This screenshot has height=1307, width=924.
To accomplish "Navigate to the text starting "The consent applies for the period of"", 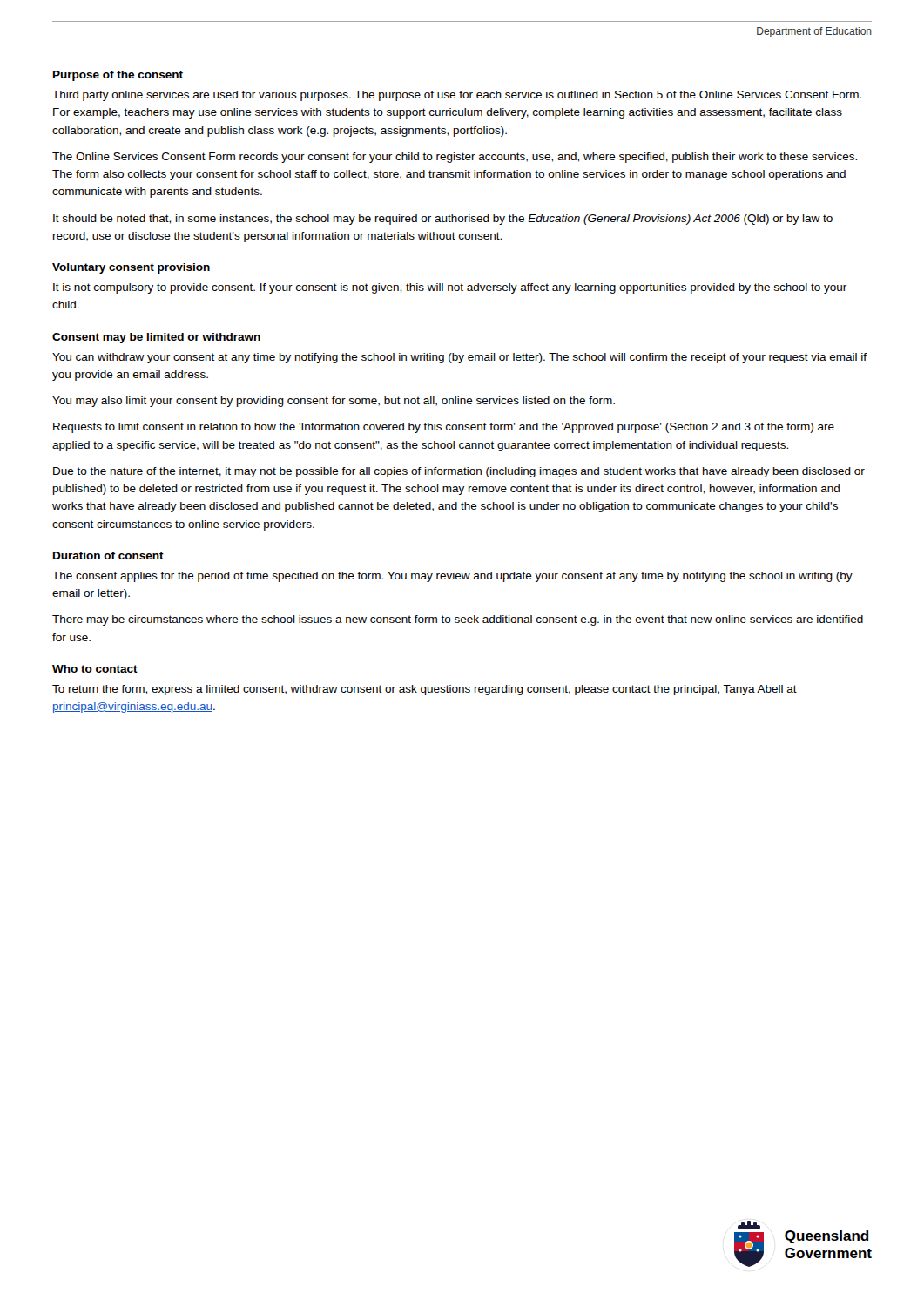I will pos(452,584).
